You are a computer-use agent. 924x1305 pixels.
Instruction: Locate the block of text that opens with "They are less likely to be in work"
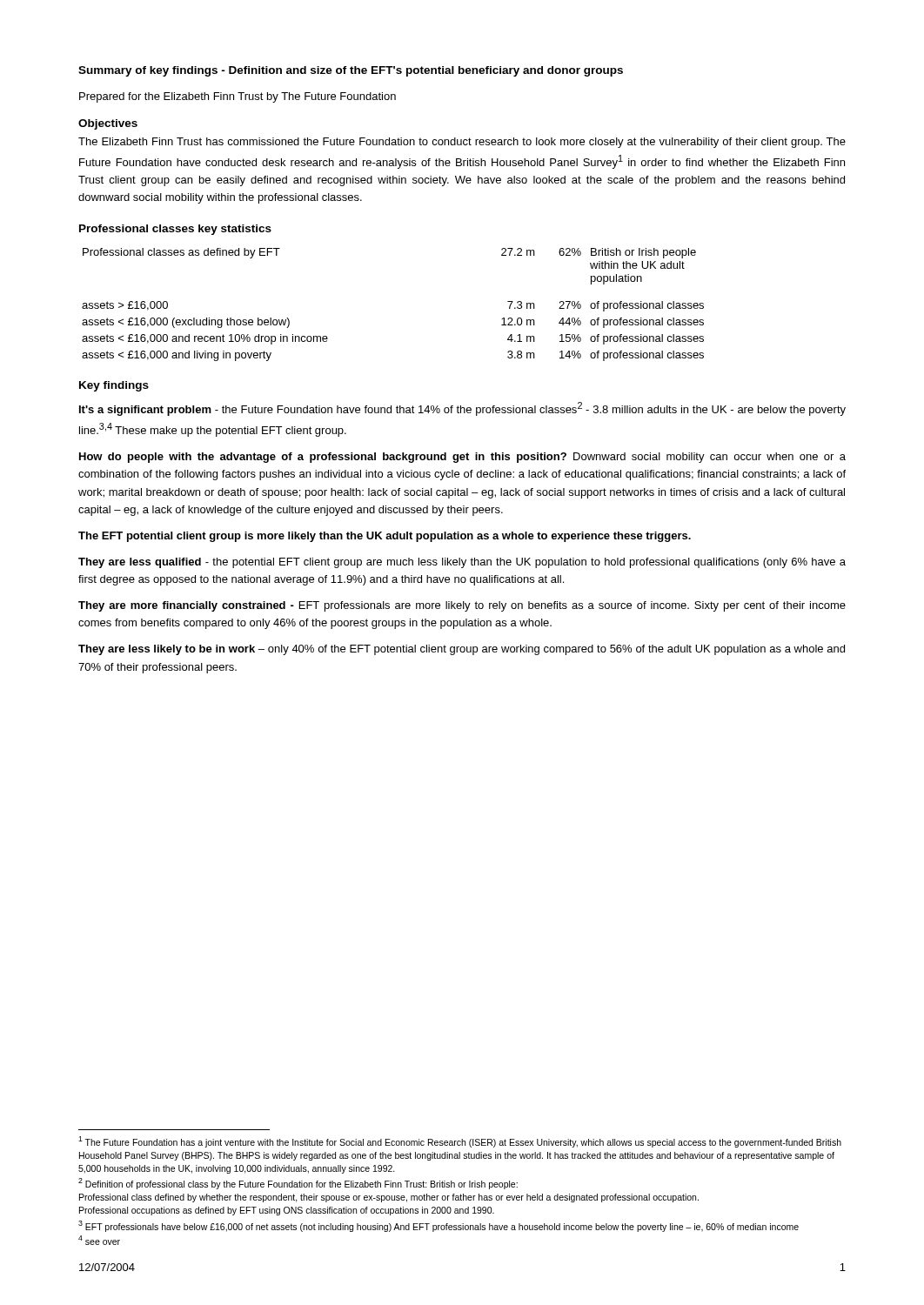(462, 658)
